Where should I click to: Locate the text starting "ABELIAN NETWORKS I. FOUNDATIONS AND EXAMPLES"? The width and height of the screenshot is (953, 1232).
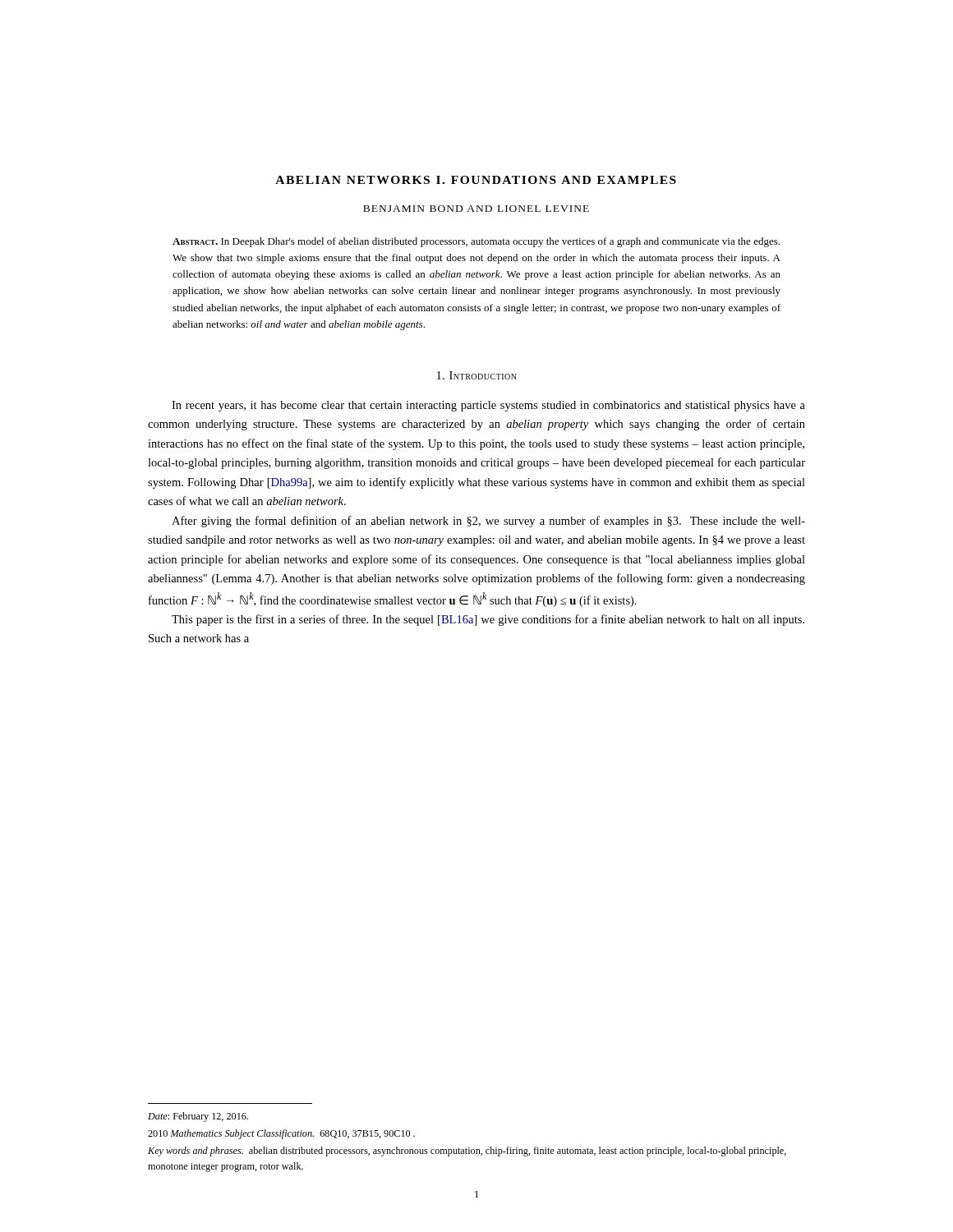pos(476,179)
